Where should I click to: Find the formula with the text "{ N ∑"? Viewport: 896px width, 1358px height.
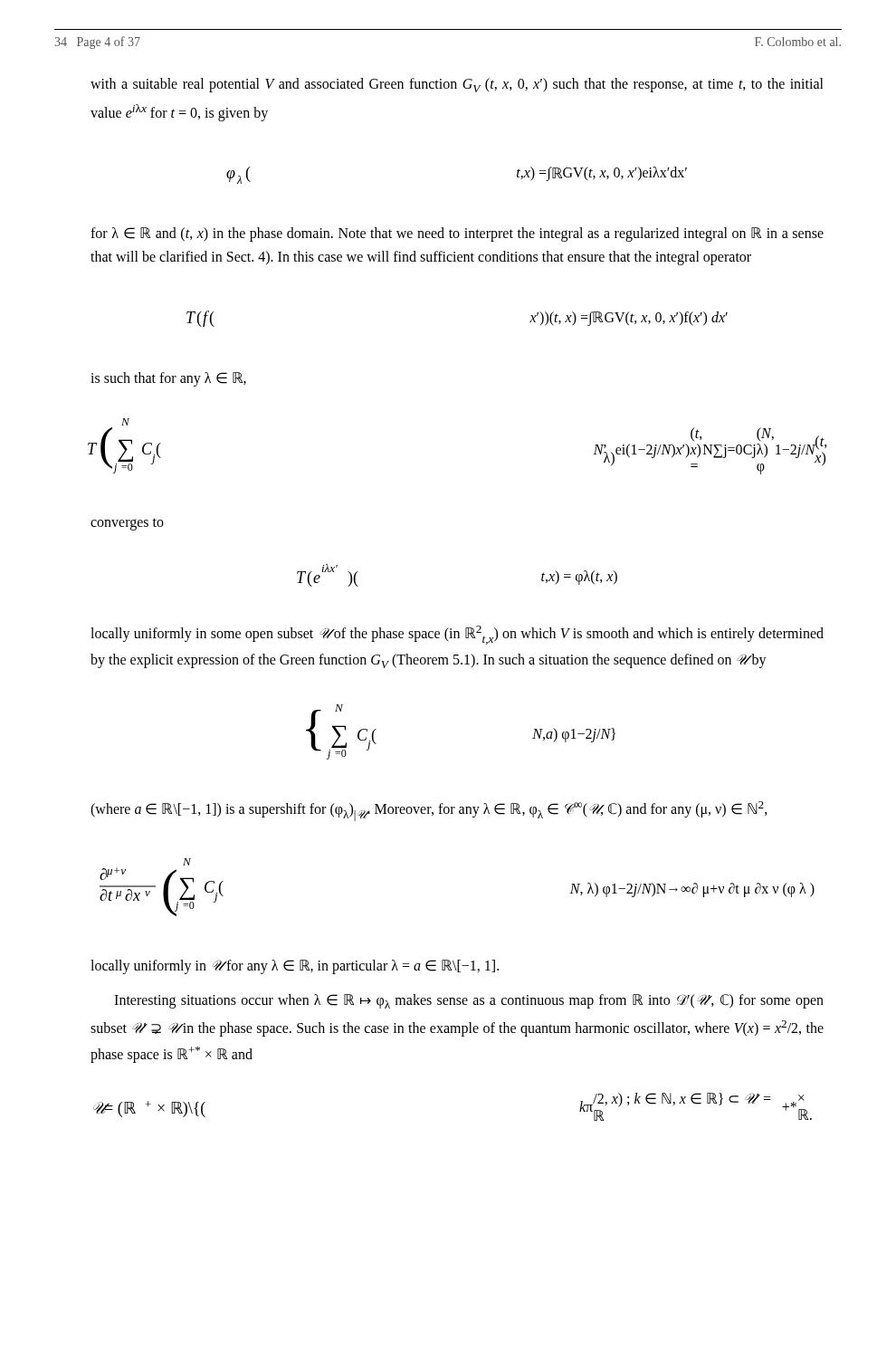(x=573, y=732)
